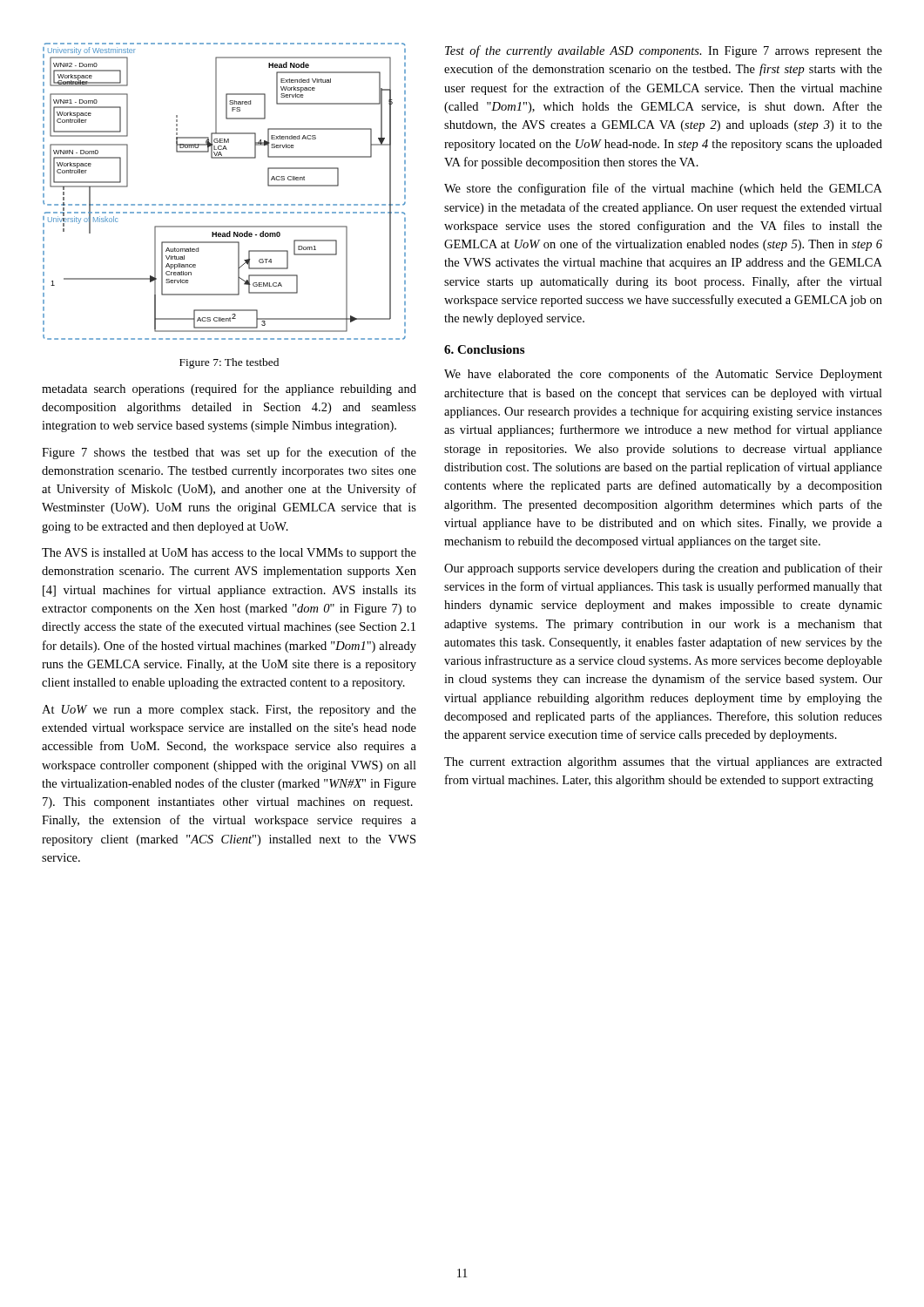
Task: Find the text starting "At UoW we run"
Action: coord(229,783)
